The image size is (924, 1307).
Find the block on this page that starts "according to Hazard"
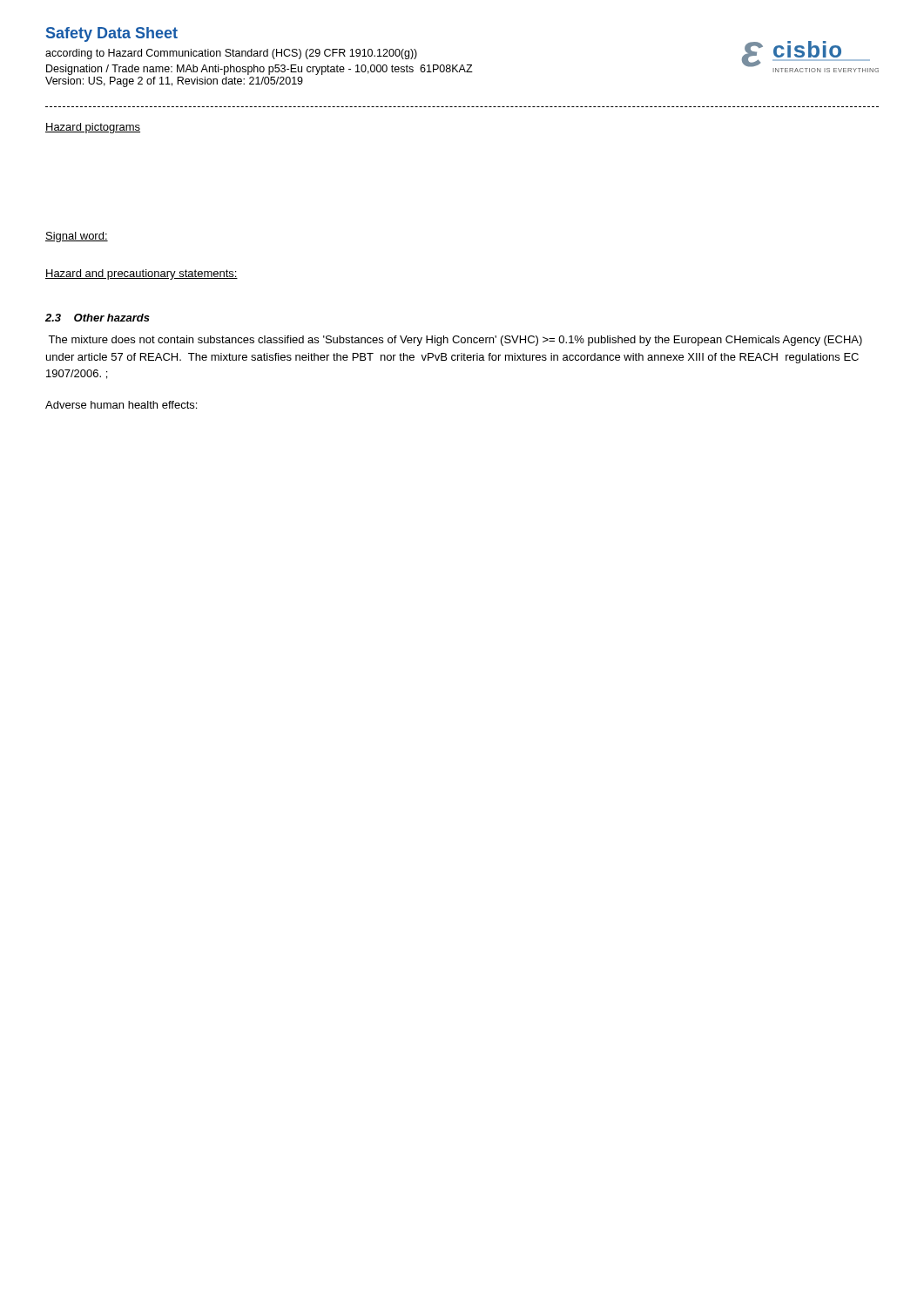click(231, 53)
